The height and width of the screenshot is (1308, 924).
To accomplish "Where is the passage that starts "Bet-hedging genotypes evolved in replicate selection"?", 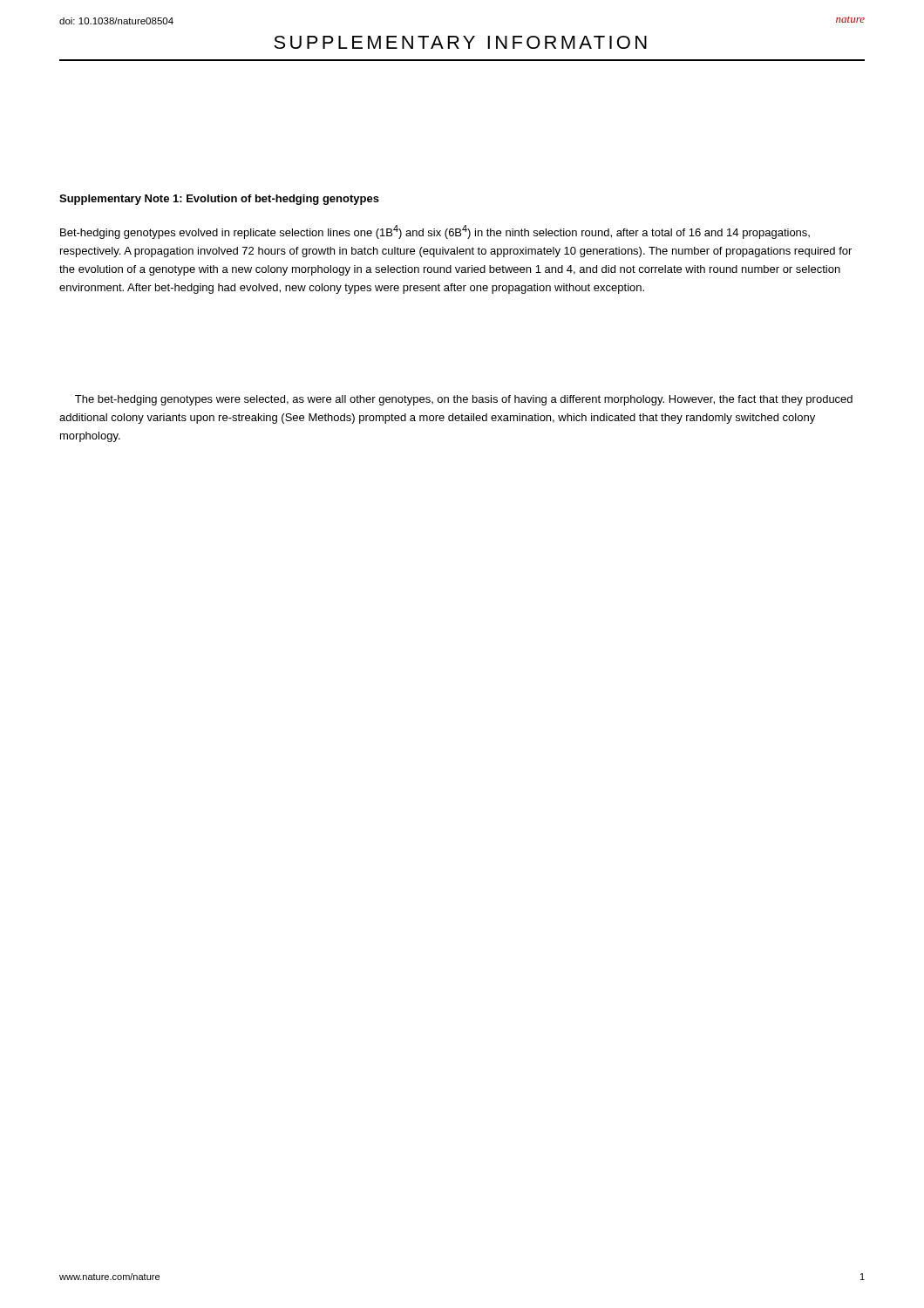I will (456, 258).
